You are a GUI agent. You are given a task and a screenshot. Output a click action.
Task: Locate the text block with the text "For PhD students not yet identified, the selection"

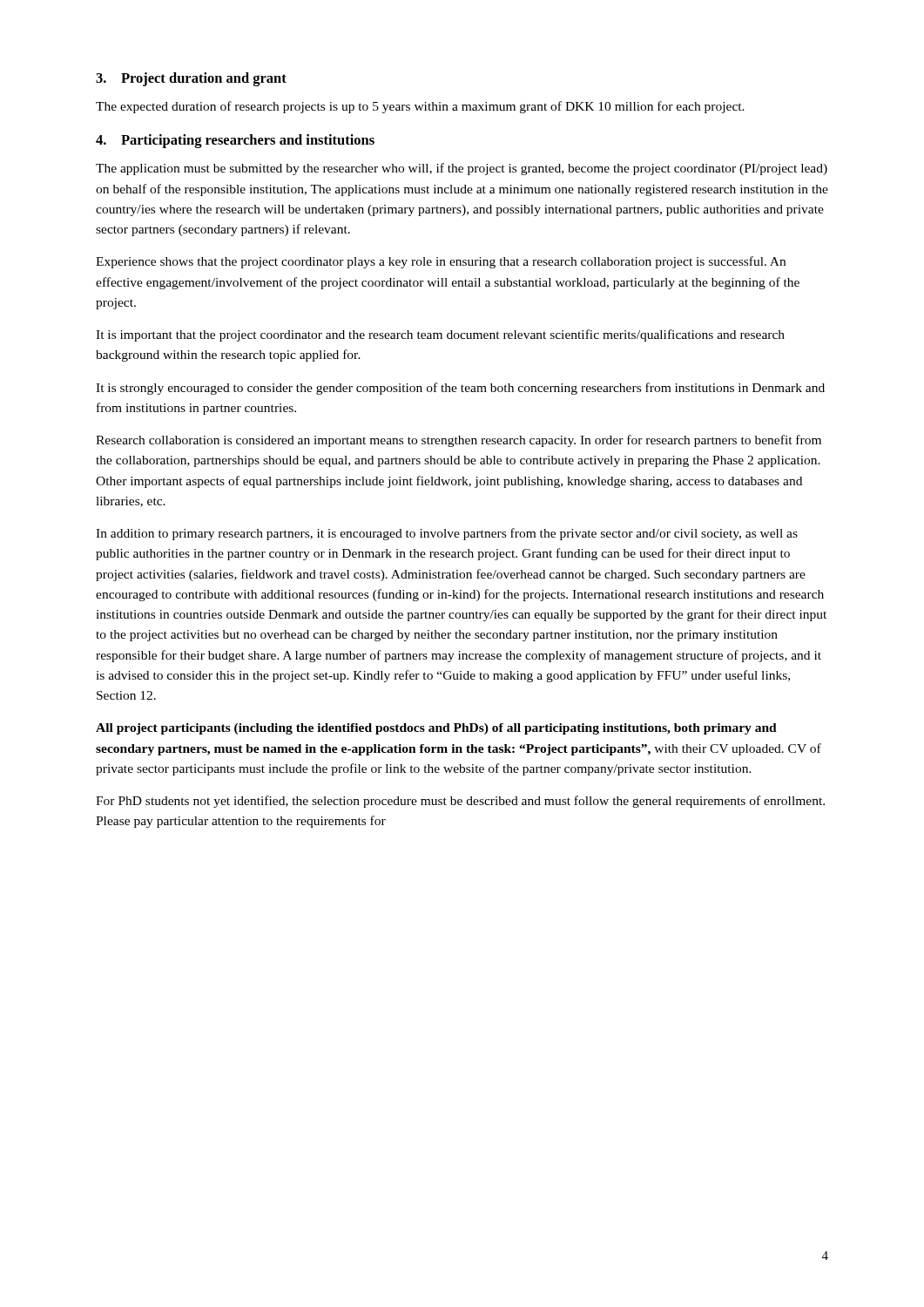461,810
